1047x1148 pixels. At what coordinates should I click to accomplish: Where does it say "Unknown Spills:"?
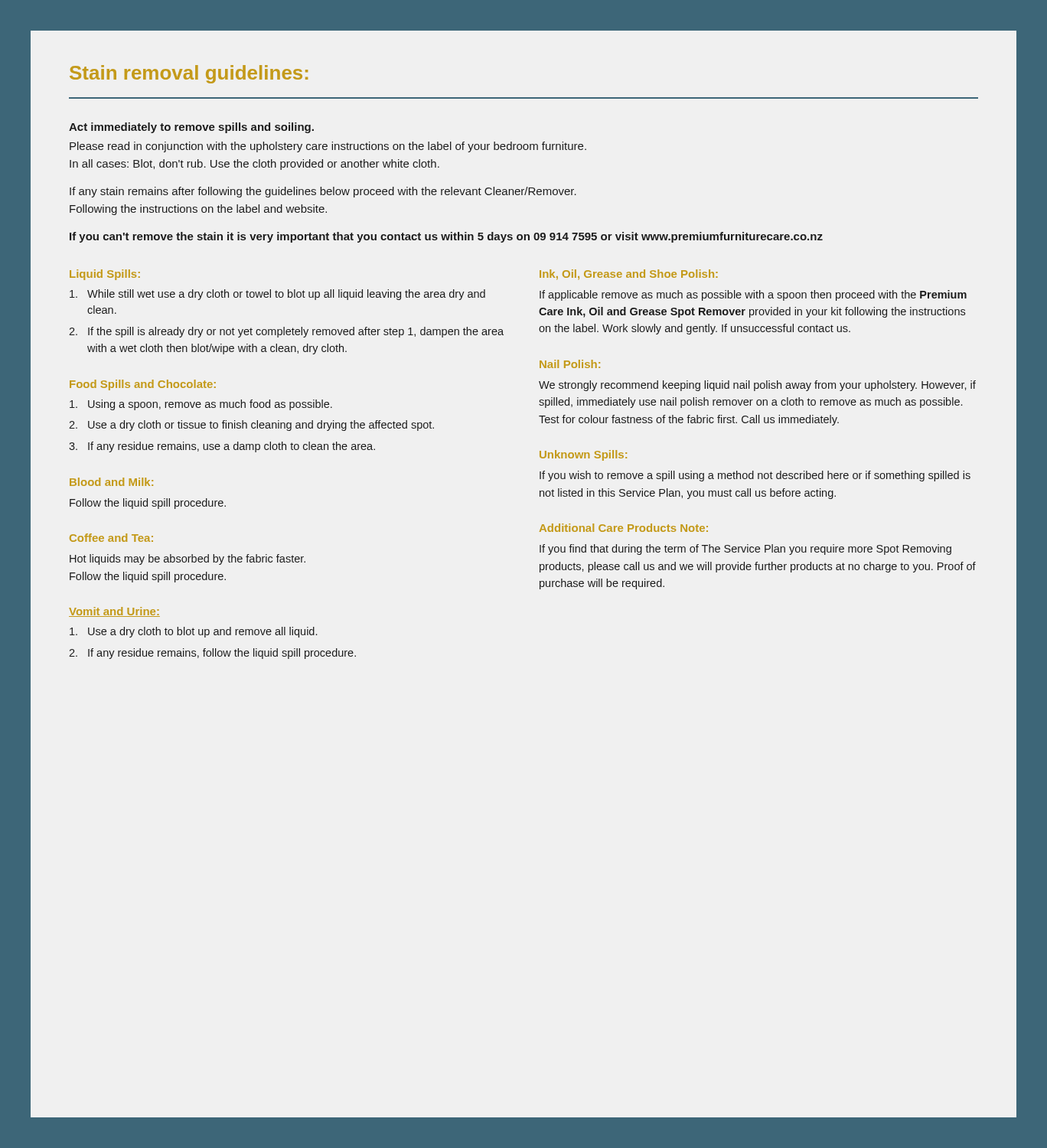(x=583, y=454)
